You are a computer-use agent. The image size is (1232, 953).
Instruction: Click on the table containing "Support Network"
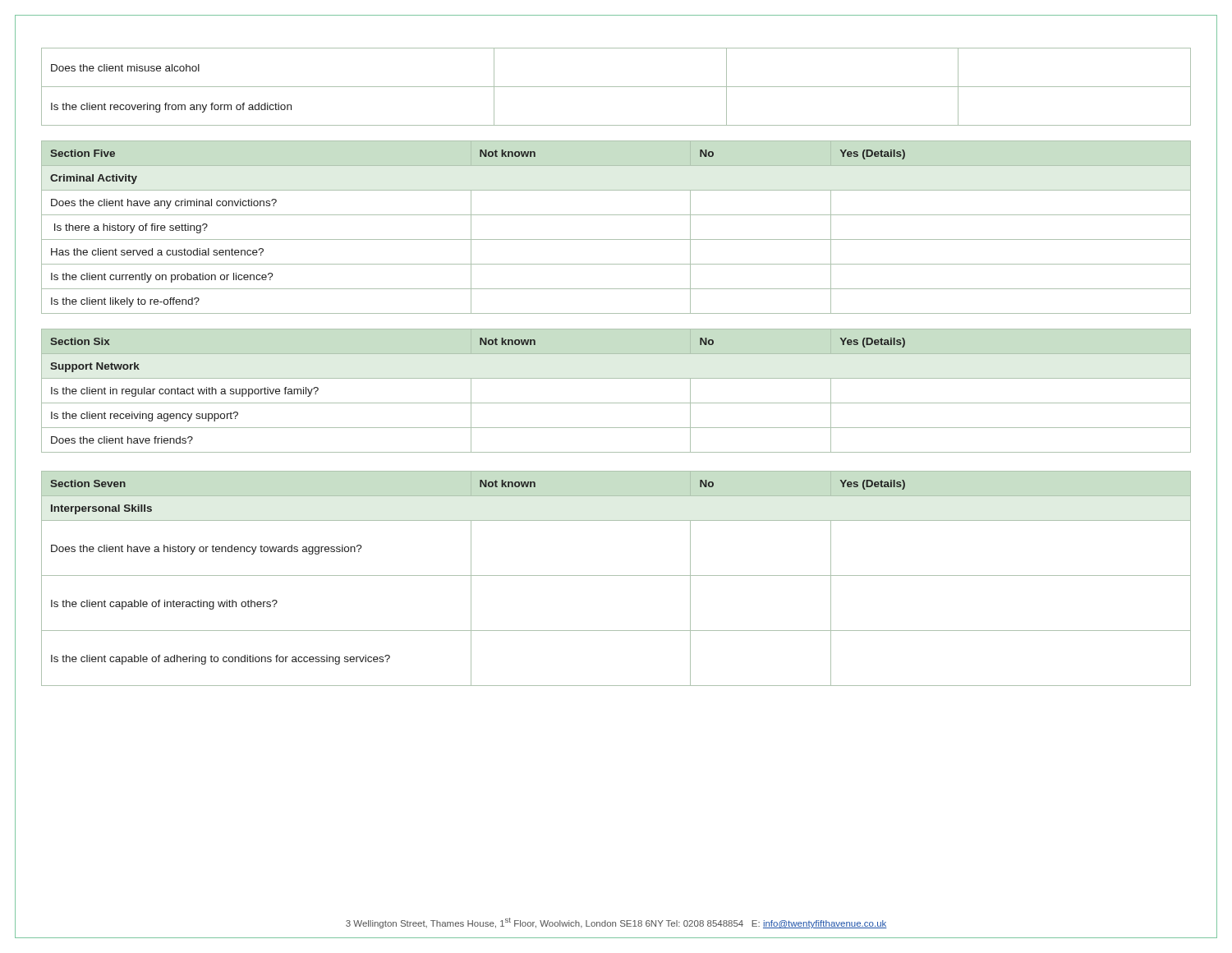coord(616,391)
